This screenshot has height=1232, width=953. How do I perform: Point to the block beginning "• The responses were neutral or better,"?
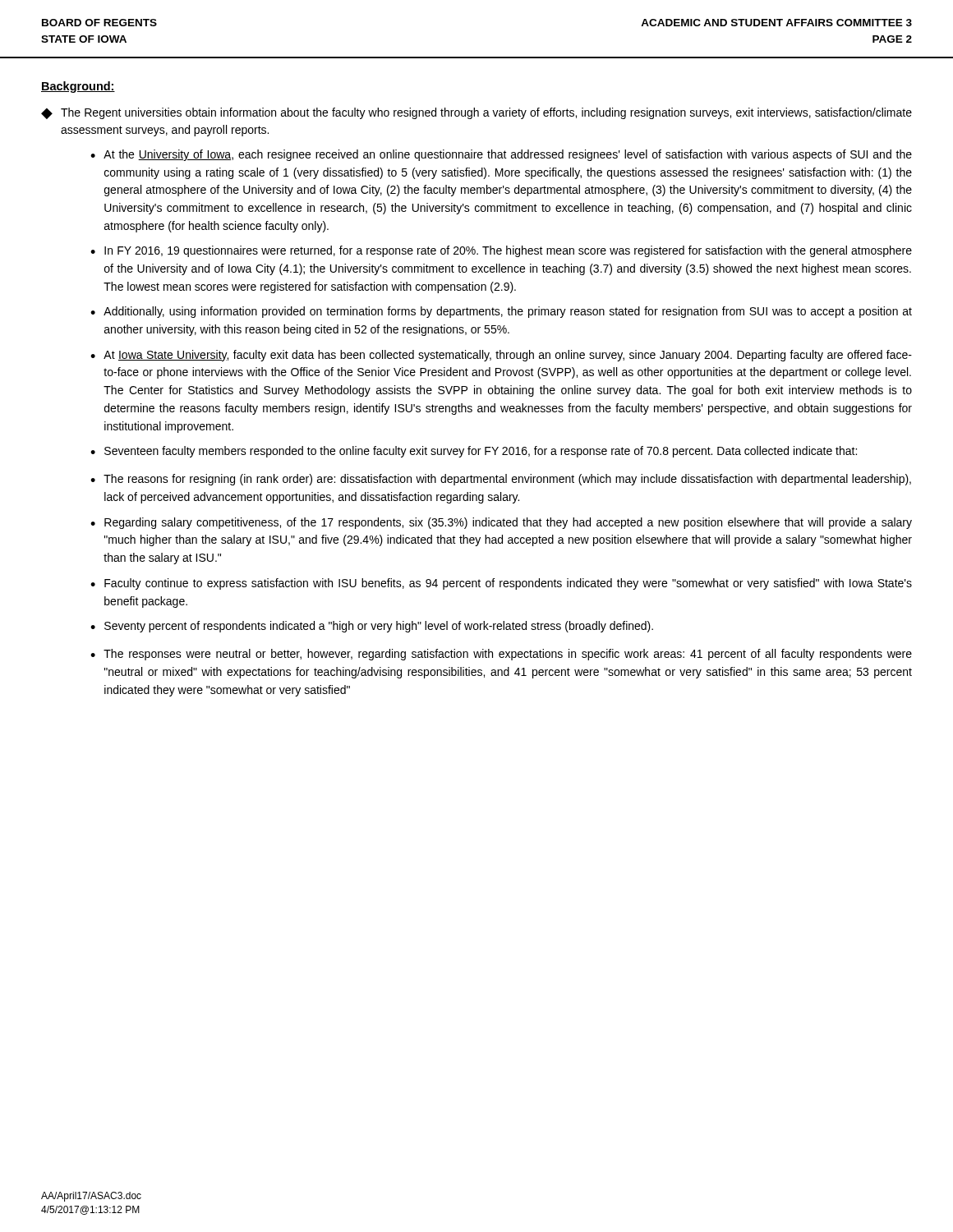(501, 673)
